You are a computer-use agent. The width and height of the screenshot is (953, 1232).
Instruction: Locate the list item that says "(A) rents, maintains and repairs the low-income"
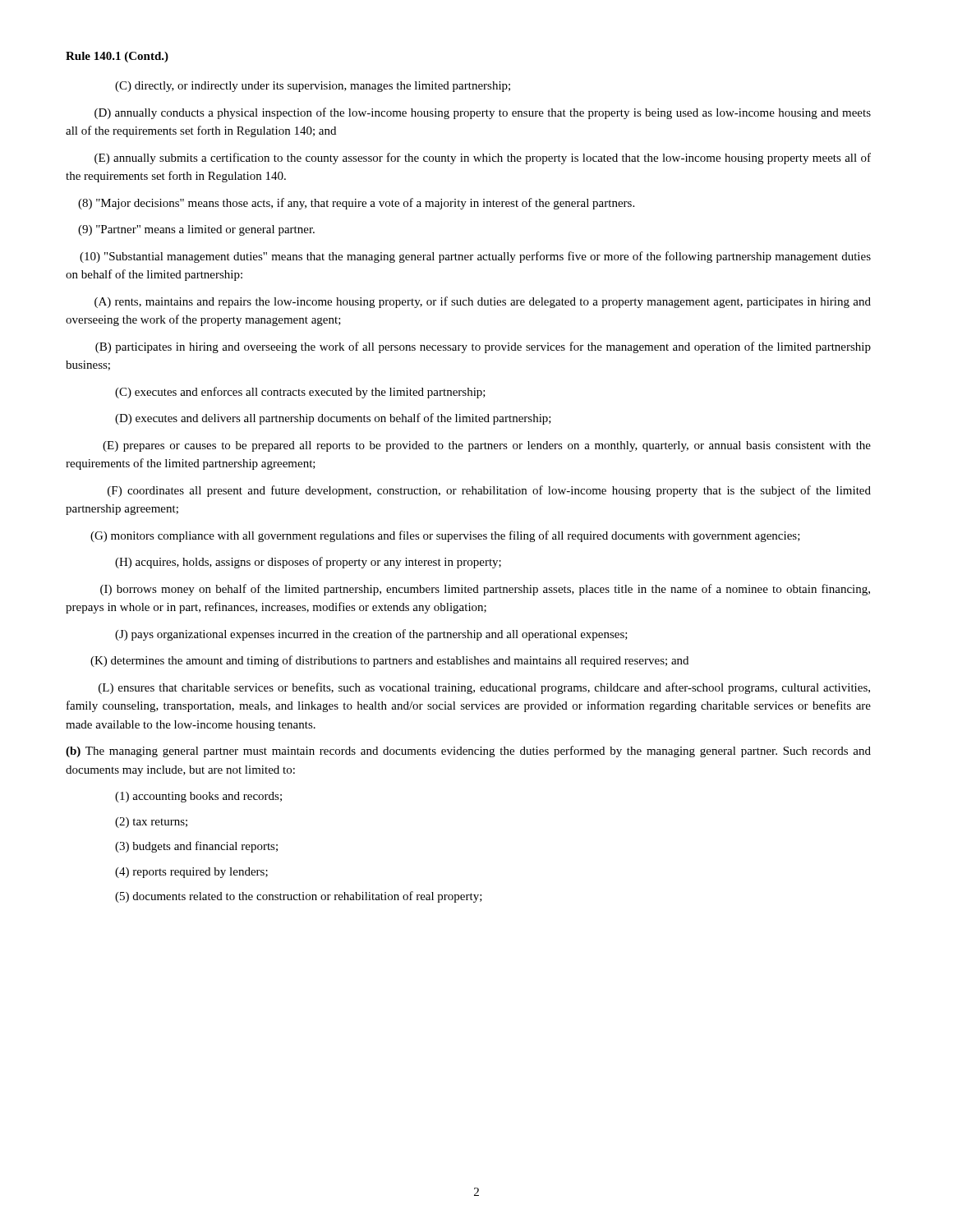click(x=468, y=310)
